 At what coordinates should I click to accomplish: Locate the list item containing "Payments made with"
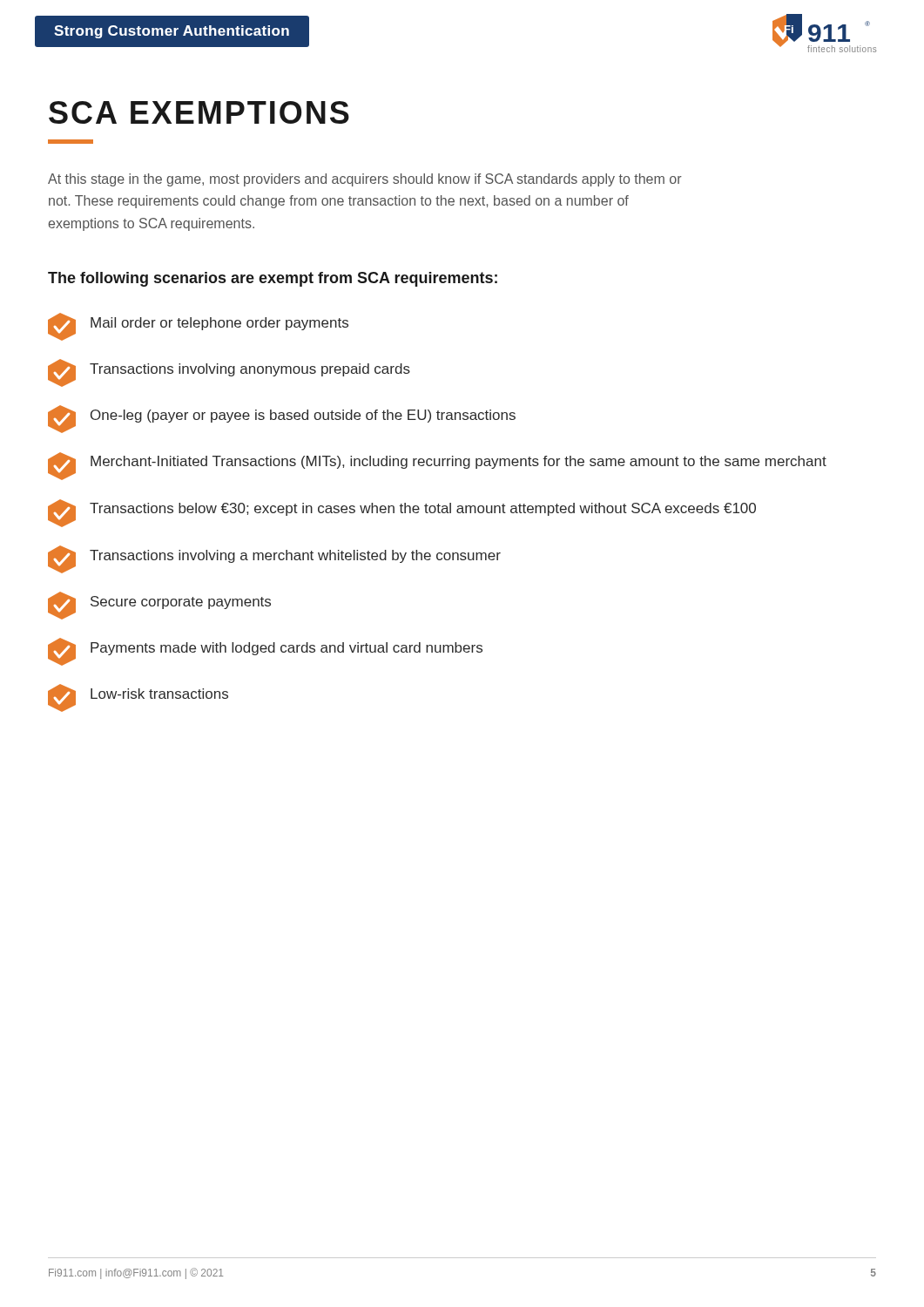point(265,652)
